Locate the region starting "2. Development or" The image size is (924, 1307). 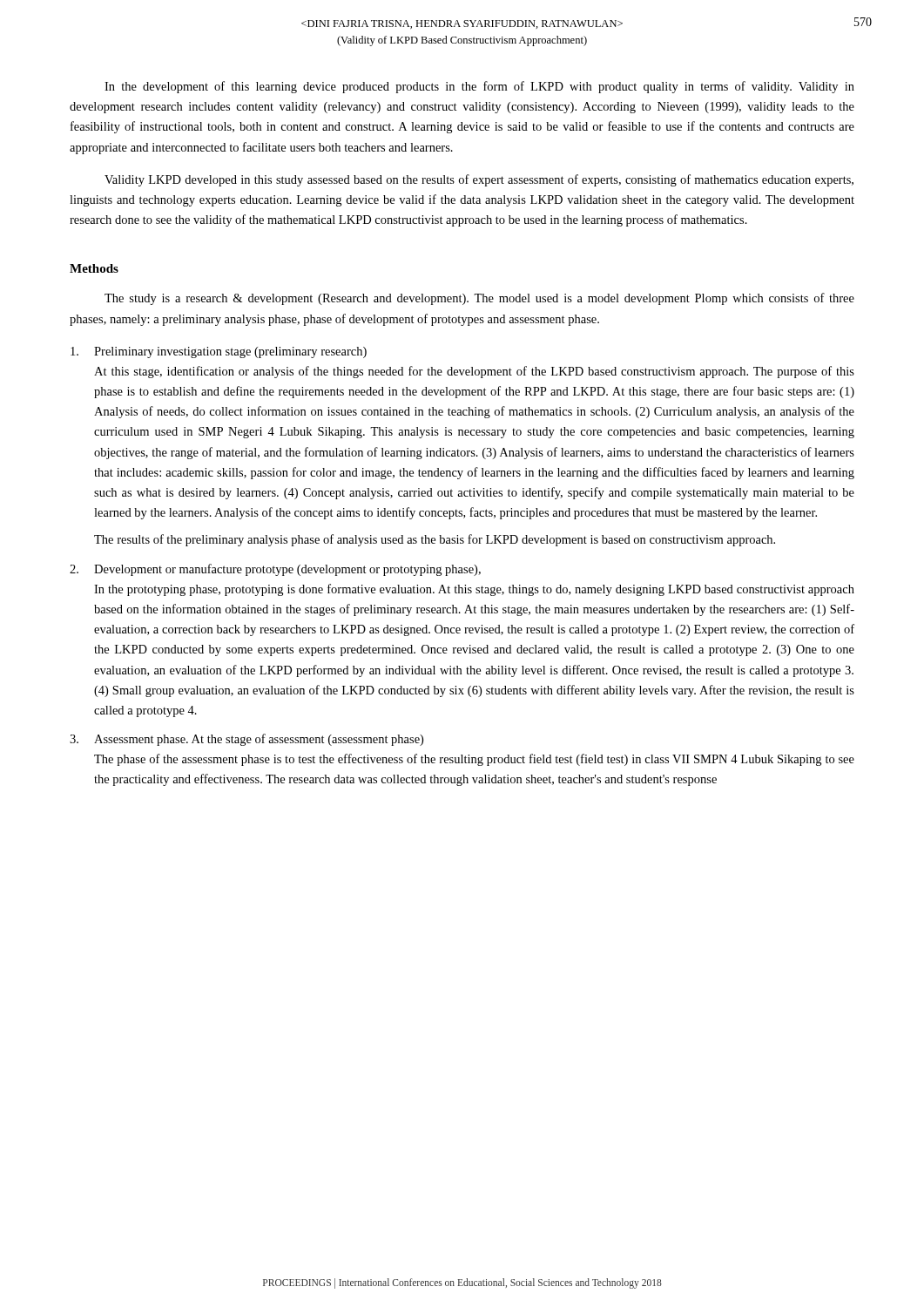[x=462, y=640]
